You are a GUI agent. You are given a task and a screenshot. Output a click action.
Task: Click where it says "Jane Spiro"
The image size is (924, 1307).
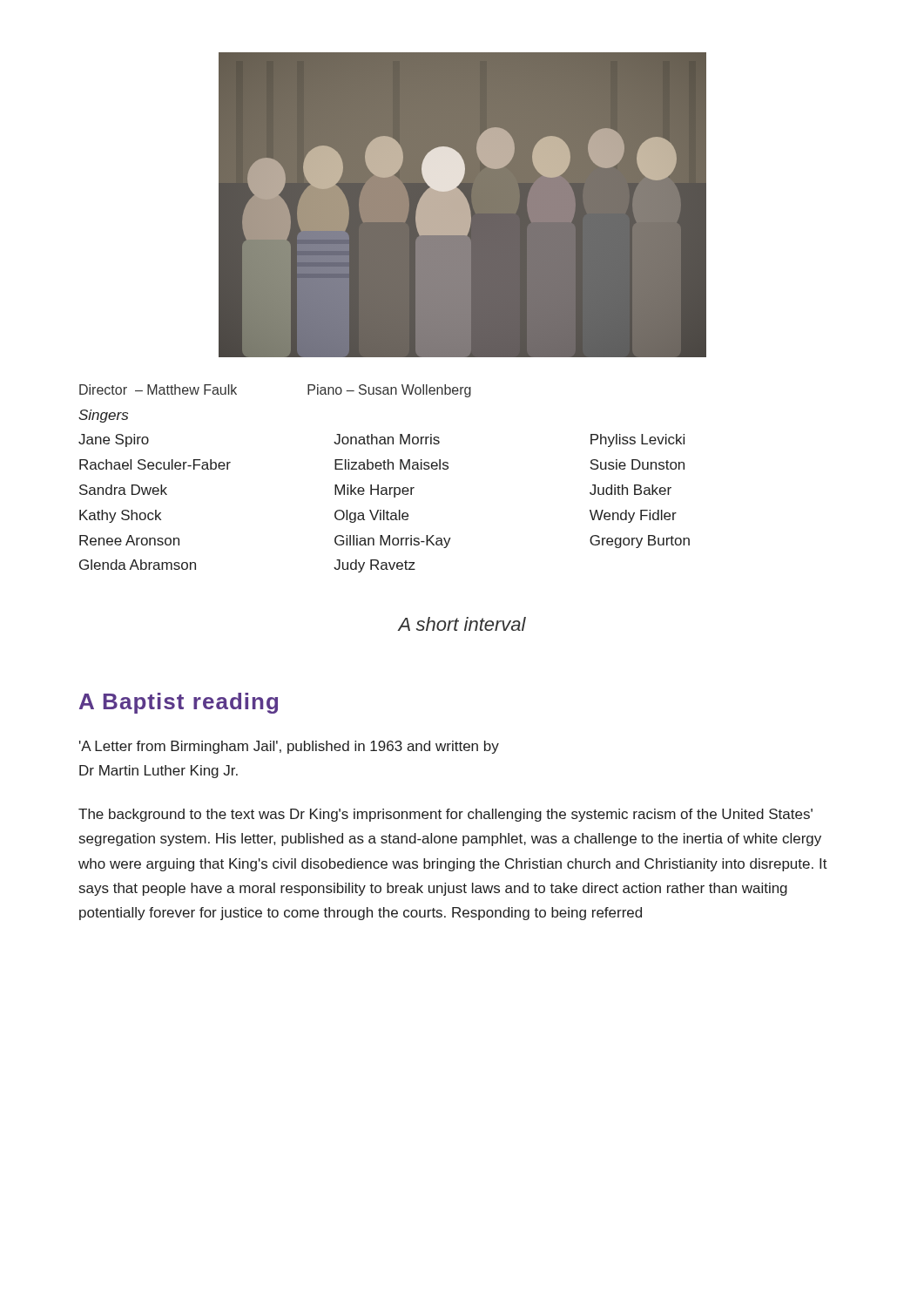pyautogui.click(x=114, y=440)
